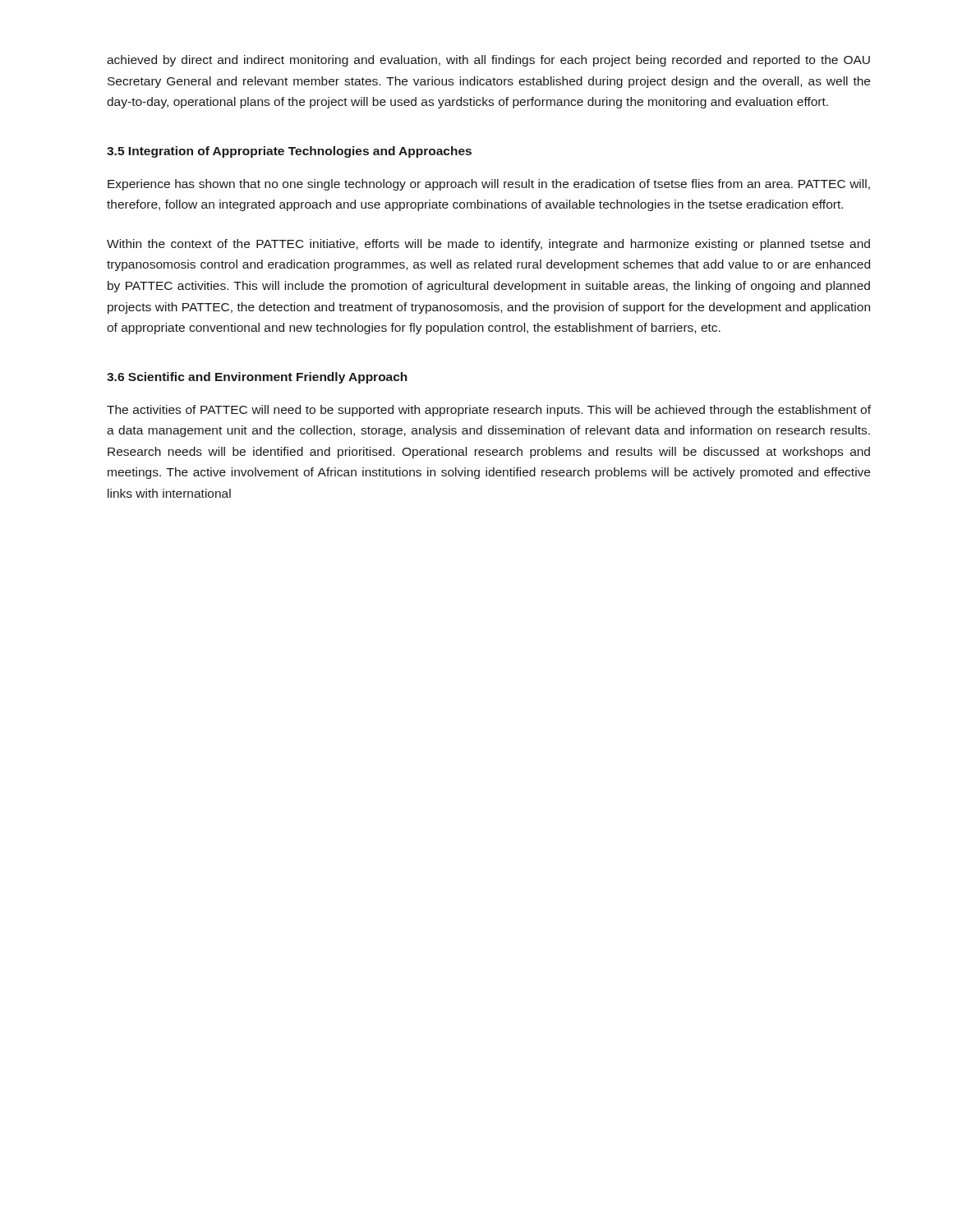953x1232 pixels.
Task: Where is the passage that starts "Experience has shown"?
Action: pyautogui.click(x=489, y=194)
